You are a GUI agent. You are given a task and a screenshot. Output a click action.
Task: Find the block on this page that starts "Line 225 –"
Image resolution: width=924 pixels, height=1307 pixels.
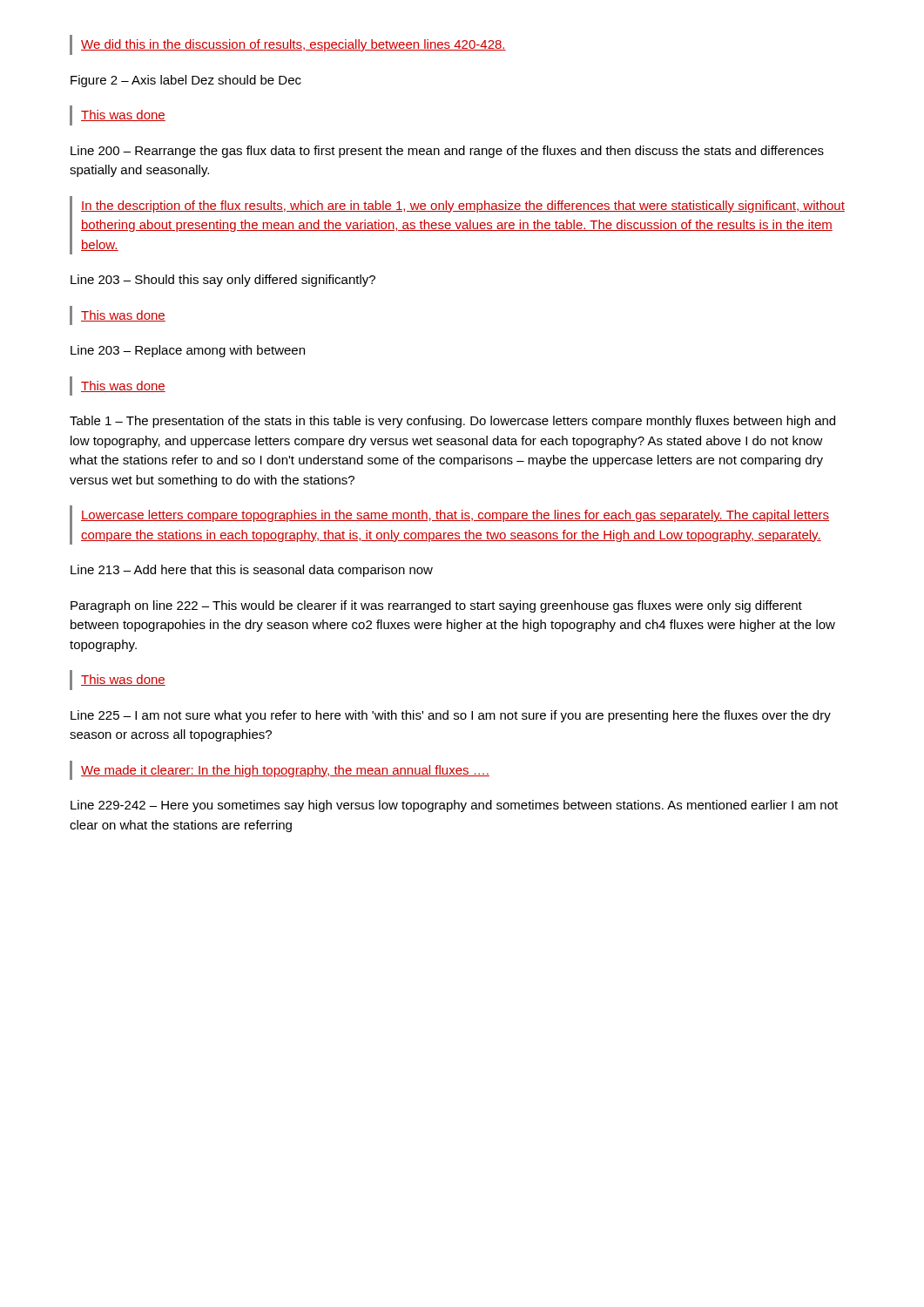pyautogui.click(x=450, y=724)
